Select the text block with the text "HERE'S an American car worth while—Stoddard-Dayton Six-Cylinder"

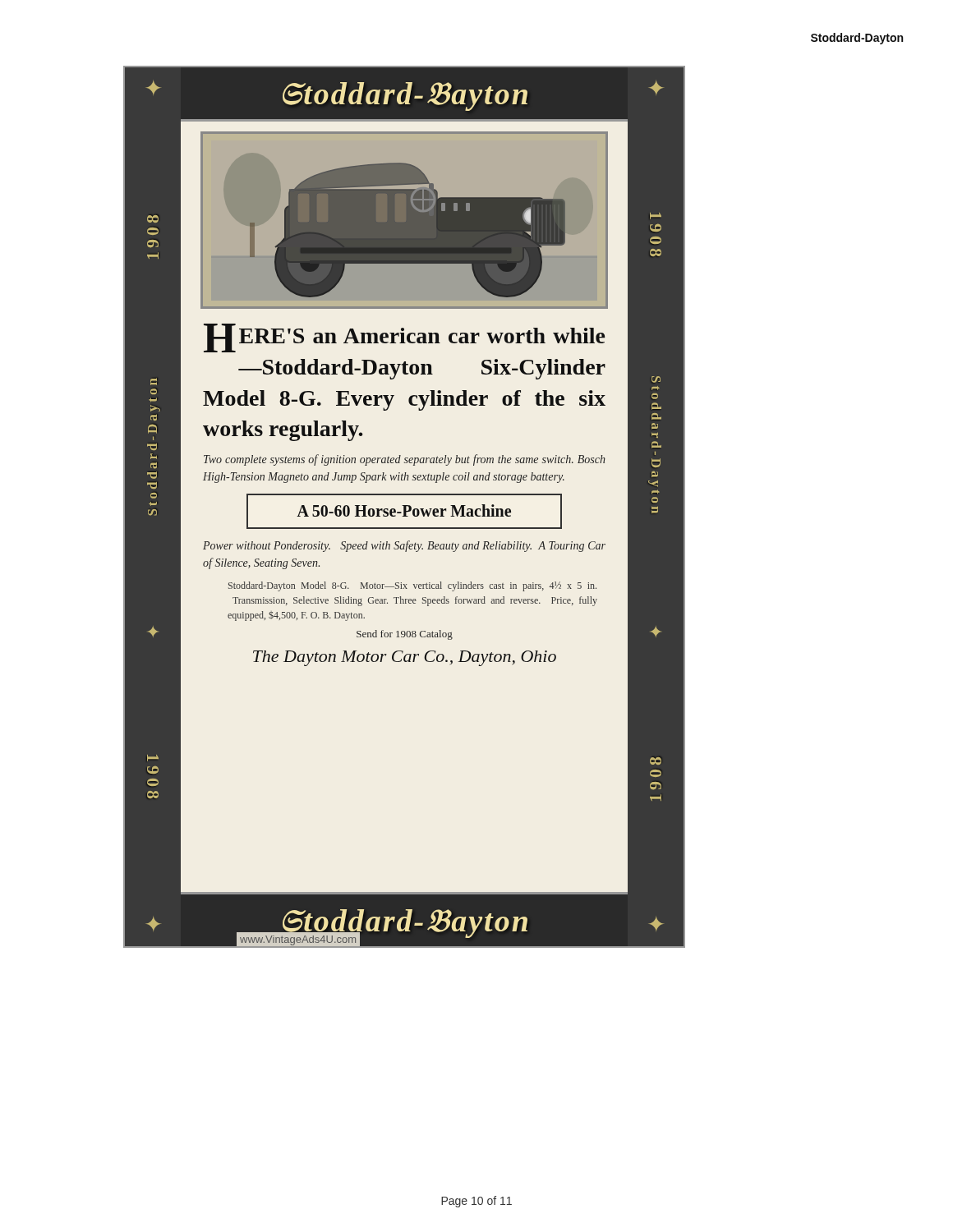[x=404, y=381]
